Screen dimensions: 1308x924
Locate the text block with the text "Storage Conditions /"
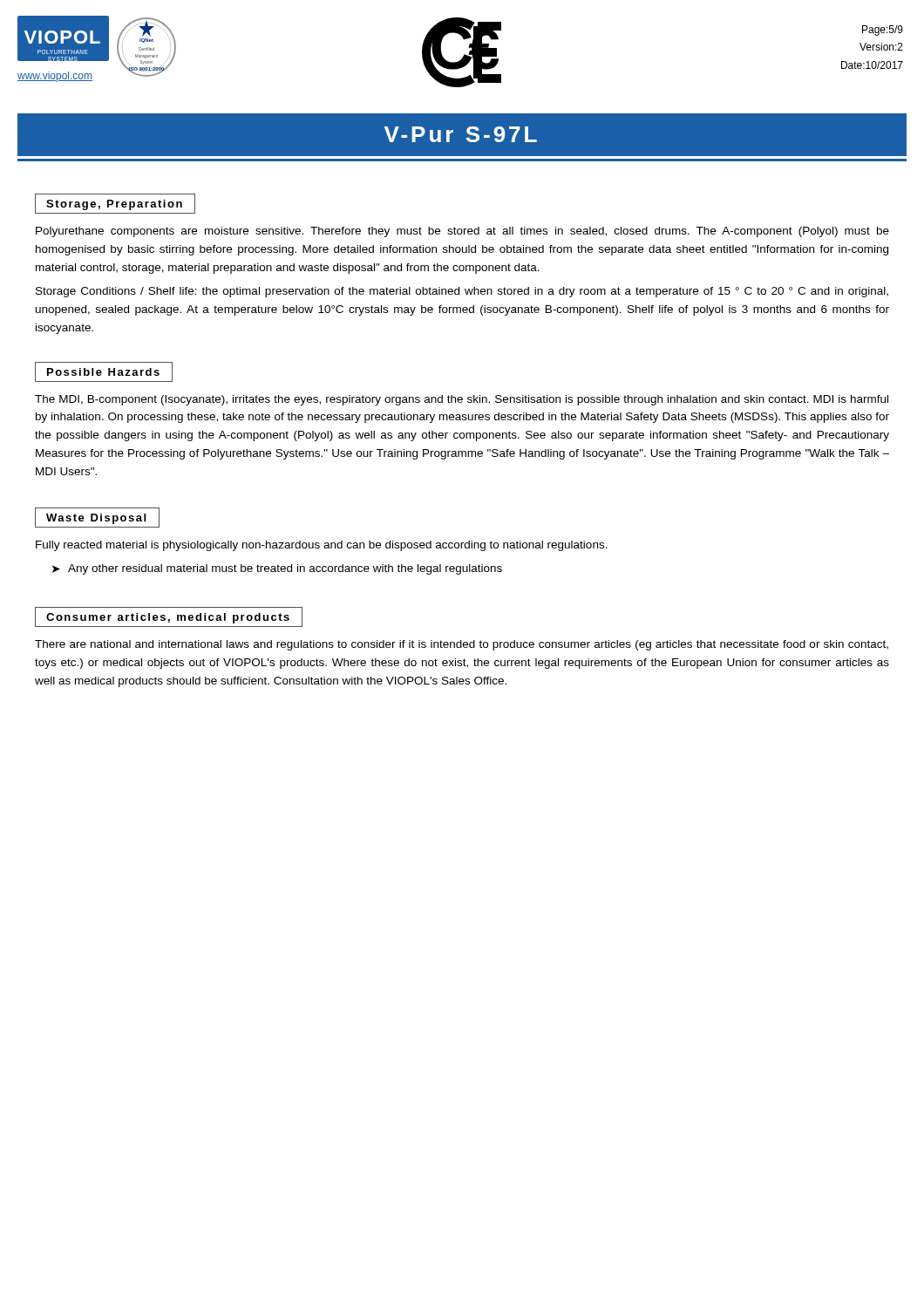pos(462,309)
